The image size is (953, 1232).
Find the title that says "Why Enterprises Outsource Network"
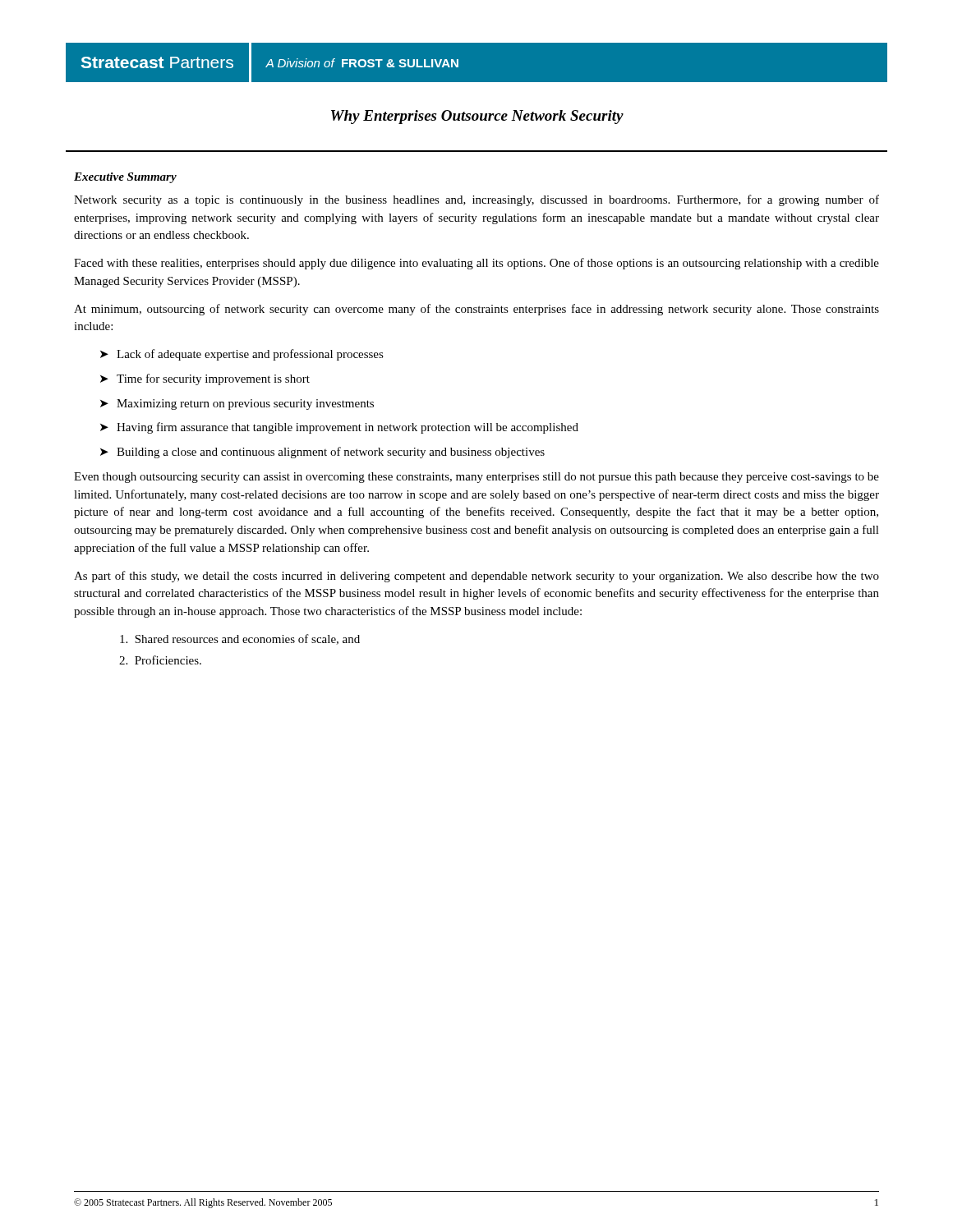[476, 115]
